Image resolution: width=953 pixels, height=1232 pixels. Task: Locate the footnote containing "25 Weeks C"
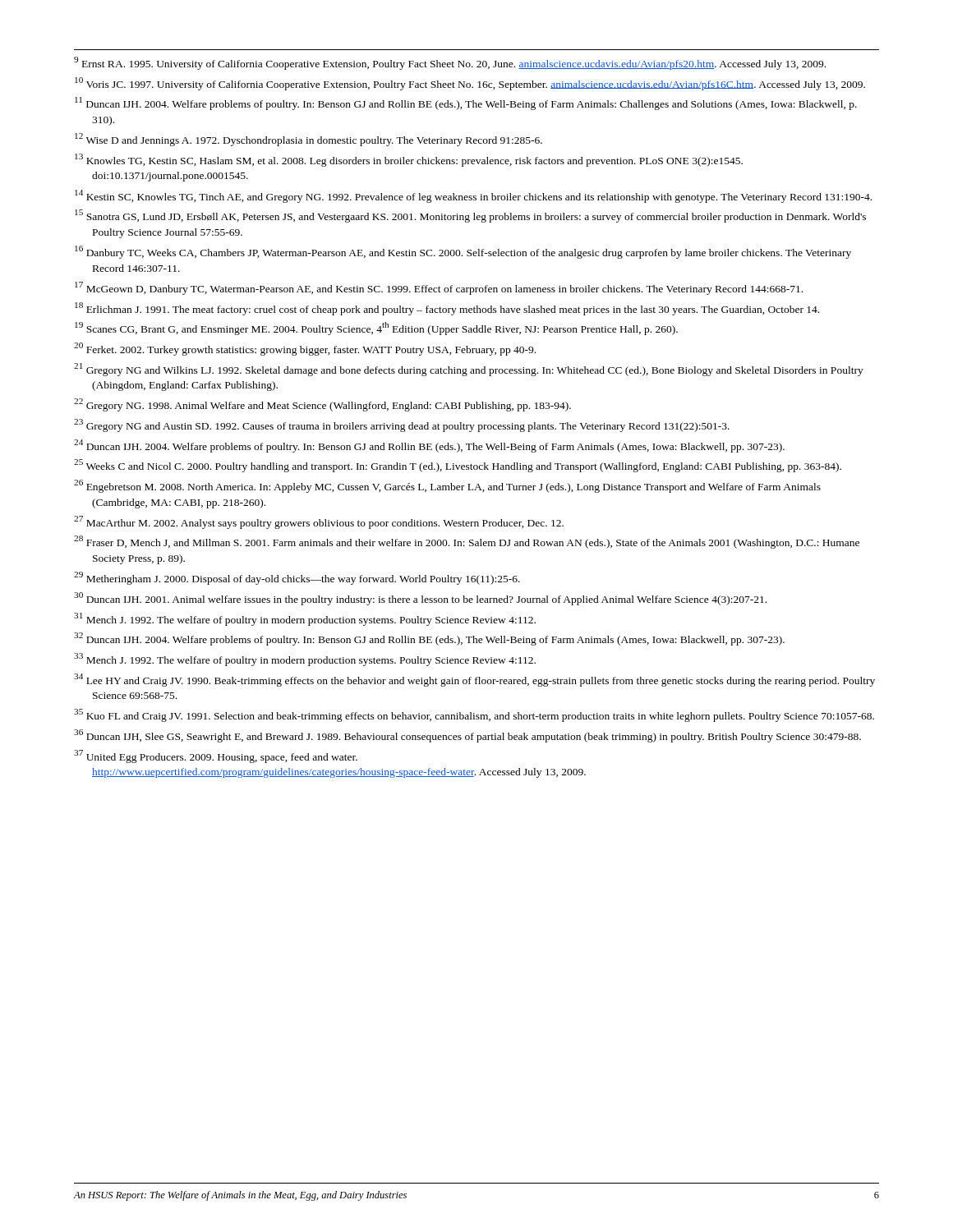point(458,465)
